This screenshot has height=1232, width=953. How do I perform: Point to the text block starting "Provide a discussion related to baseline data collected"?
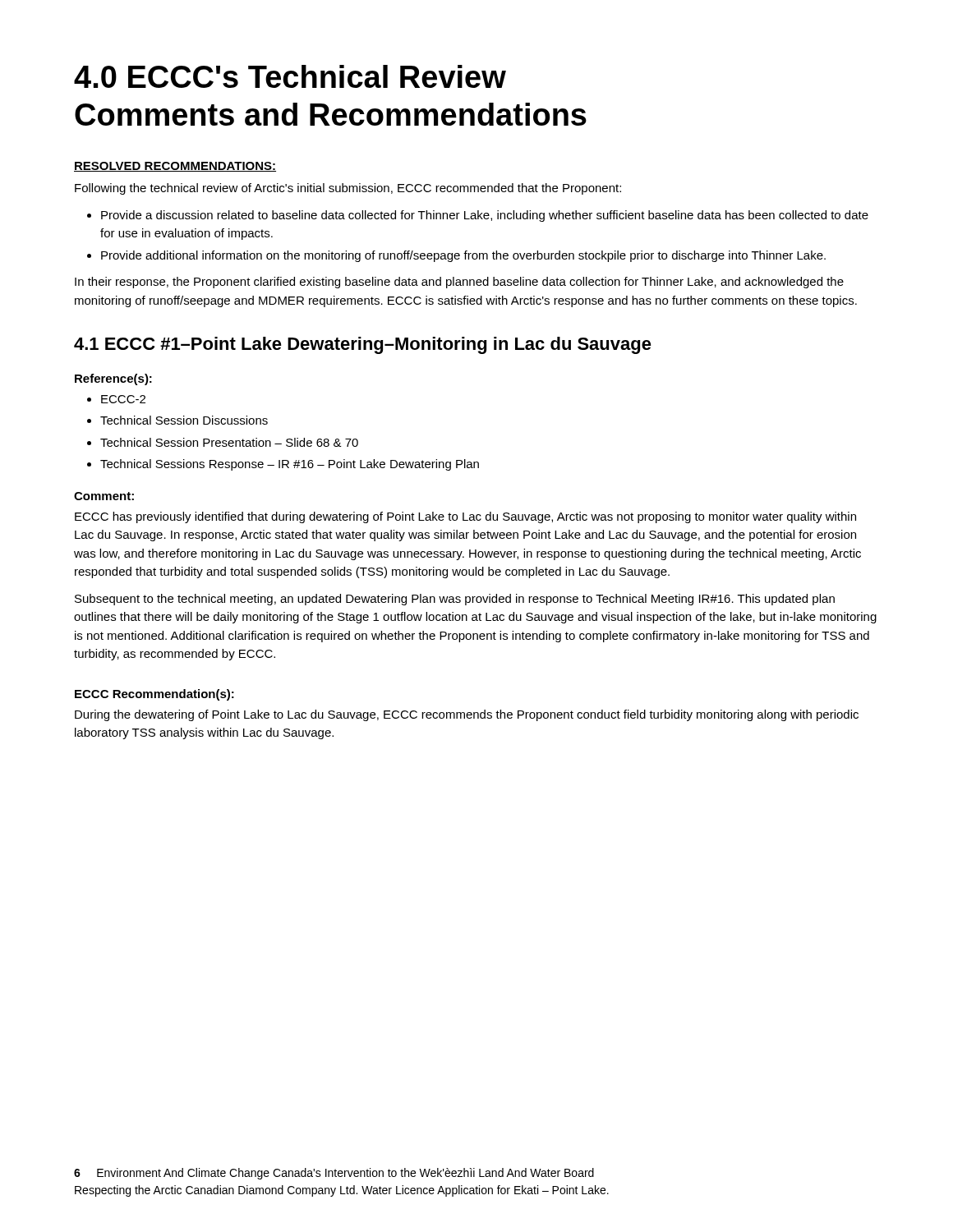[x=484, y=224]
